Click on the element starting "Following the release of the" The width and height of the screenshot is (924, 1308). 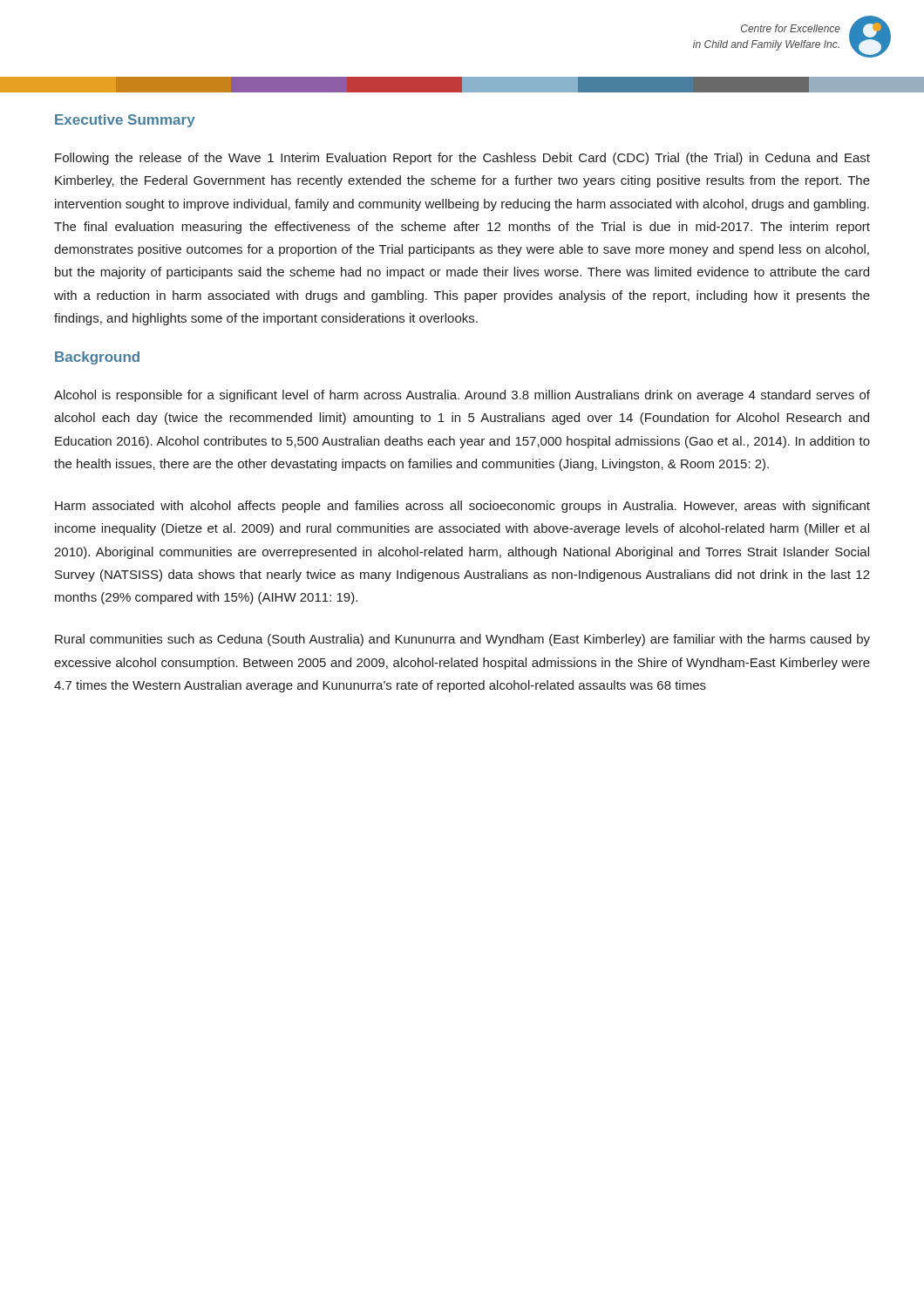pyautogui.click(x=462, y=238)
